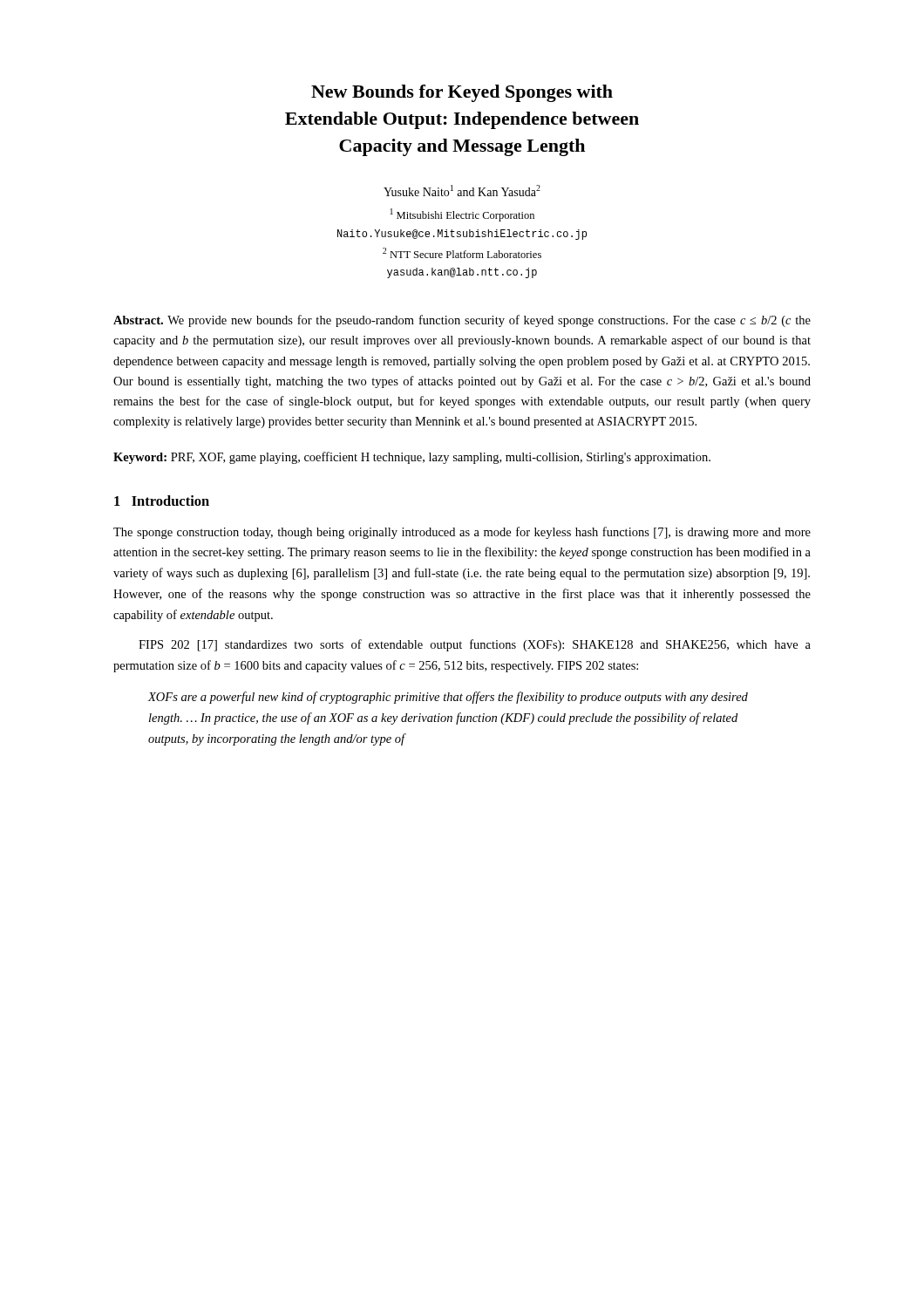Find the element starting "XOFs are a powerful new kind of cryptographic"

(448, 718)
